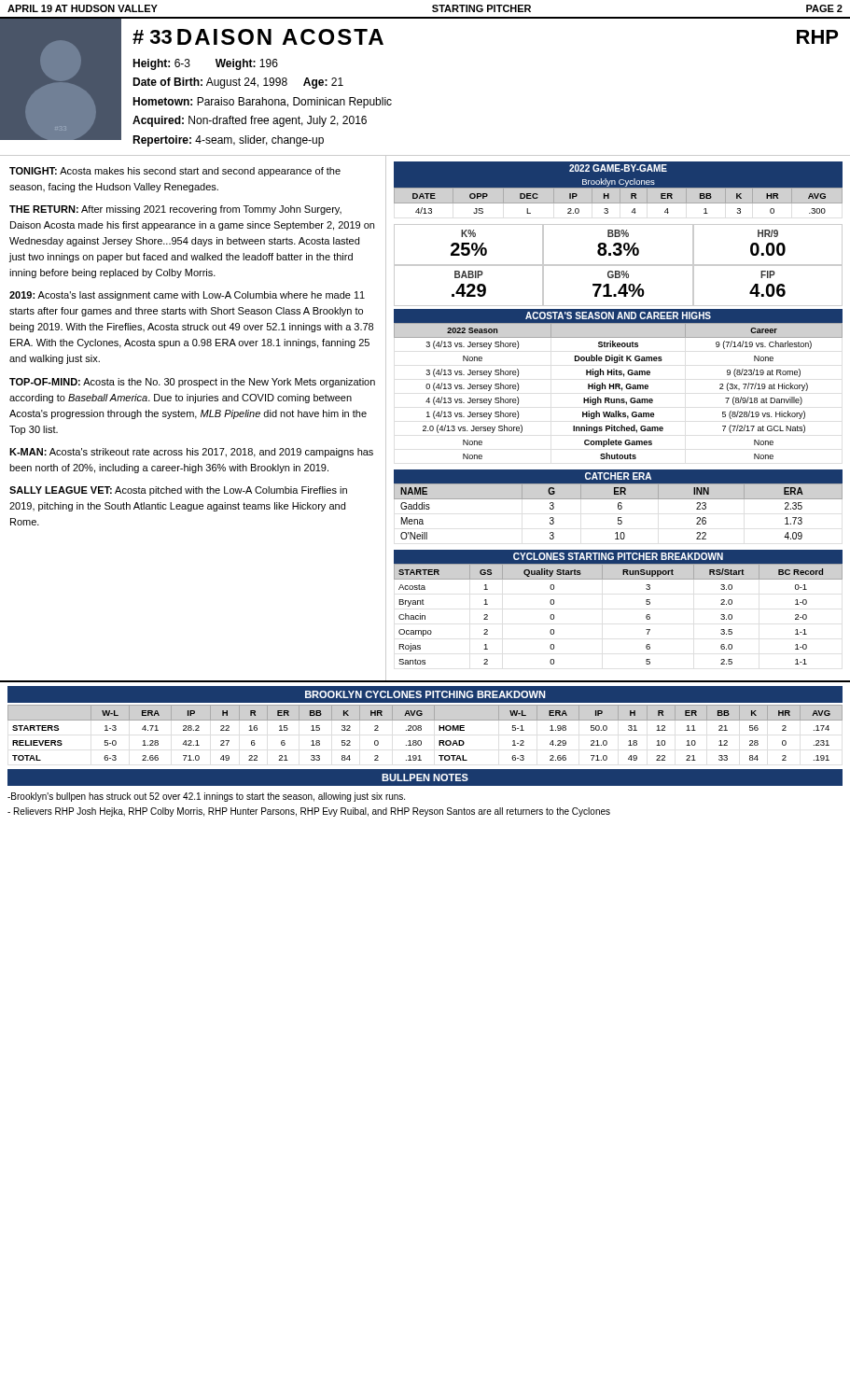Find the table that mentions "Quality Starts"
Viewport: 850px width, 1400px height.
(618, 609)
